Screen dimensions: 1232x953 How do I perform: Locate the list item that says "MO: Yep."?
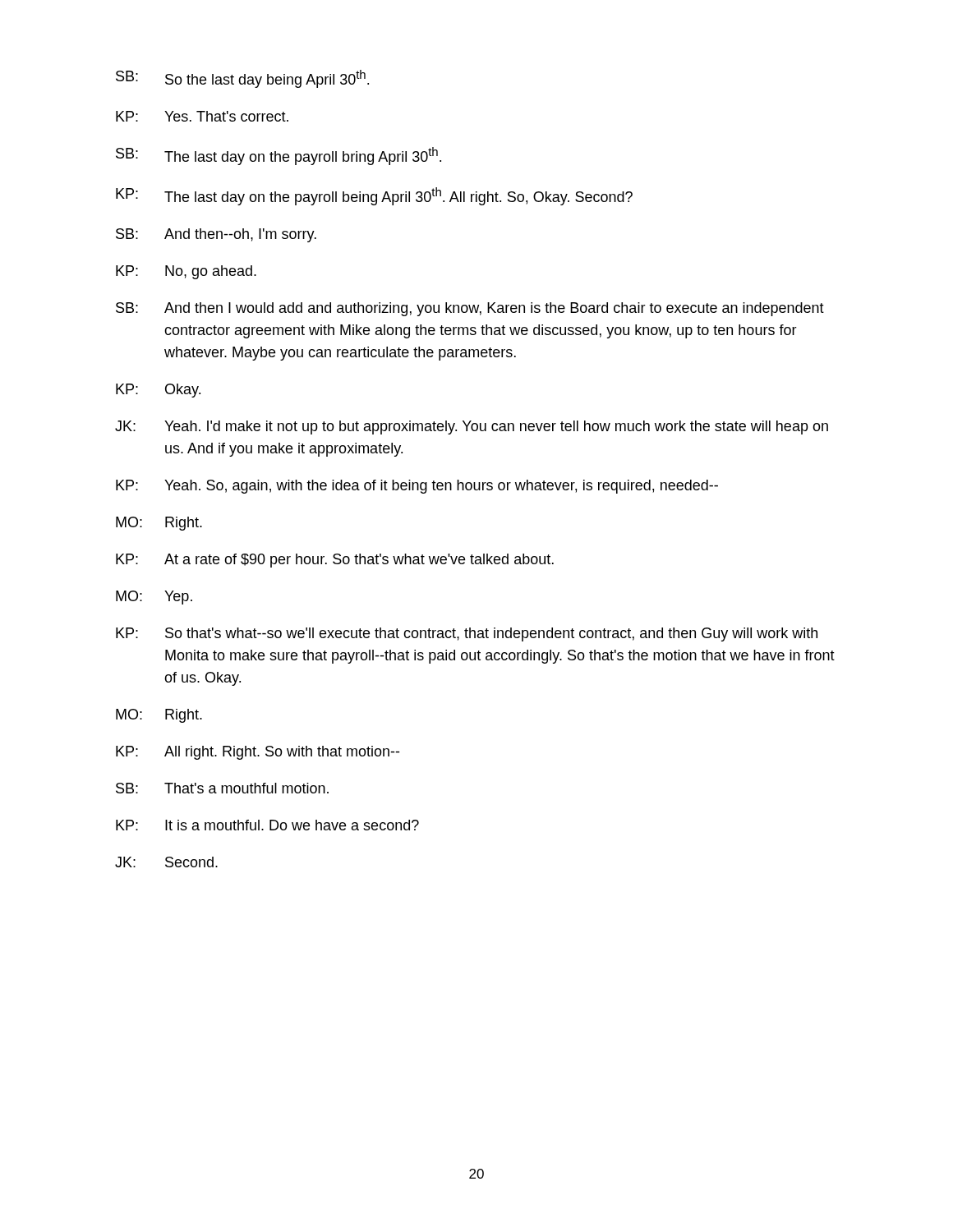click(x=174, y=598)
